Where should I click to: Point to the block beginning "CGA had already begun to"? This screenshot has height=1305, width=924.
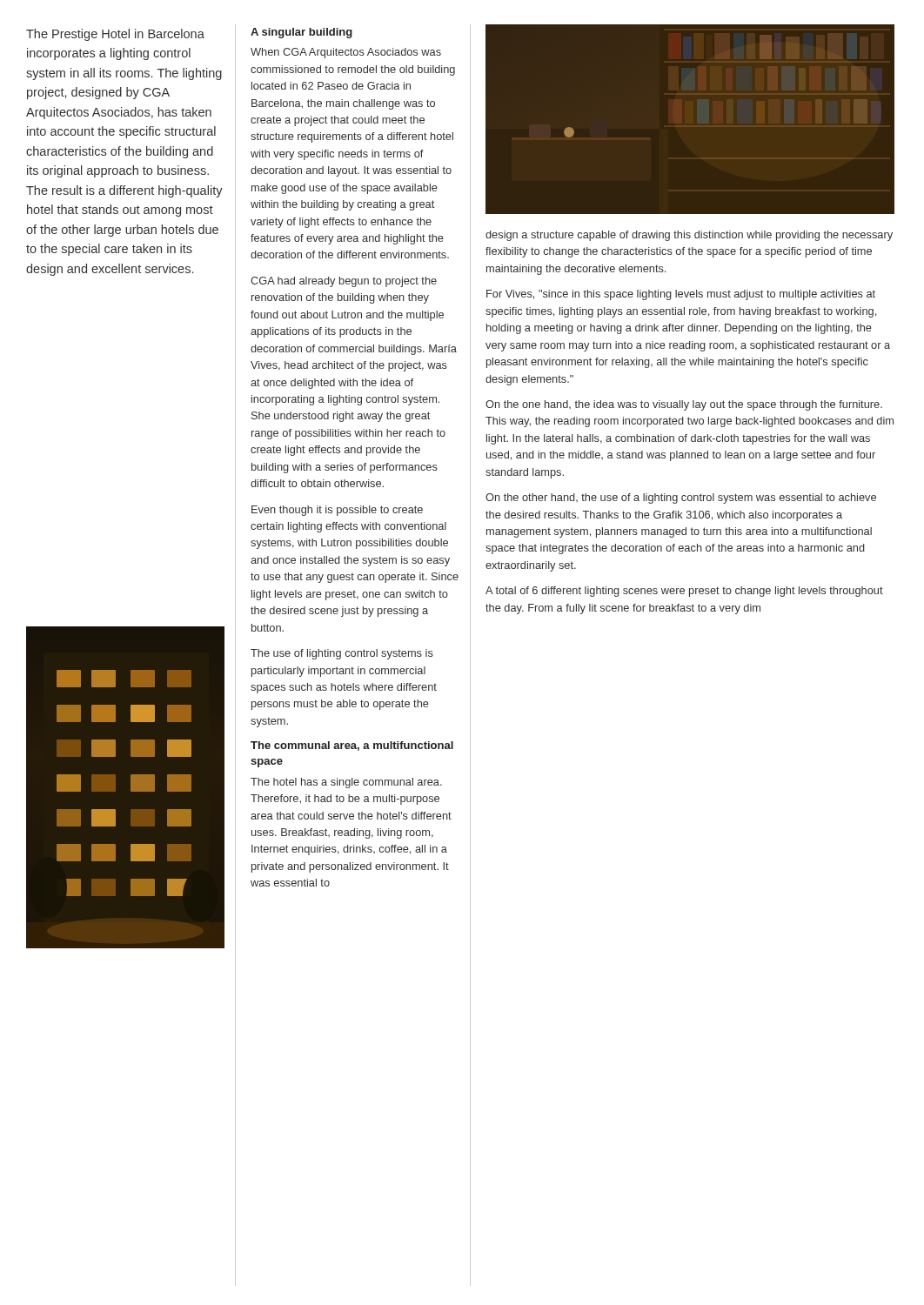pos(355,382)
